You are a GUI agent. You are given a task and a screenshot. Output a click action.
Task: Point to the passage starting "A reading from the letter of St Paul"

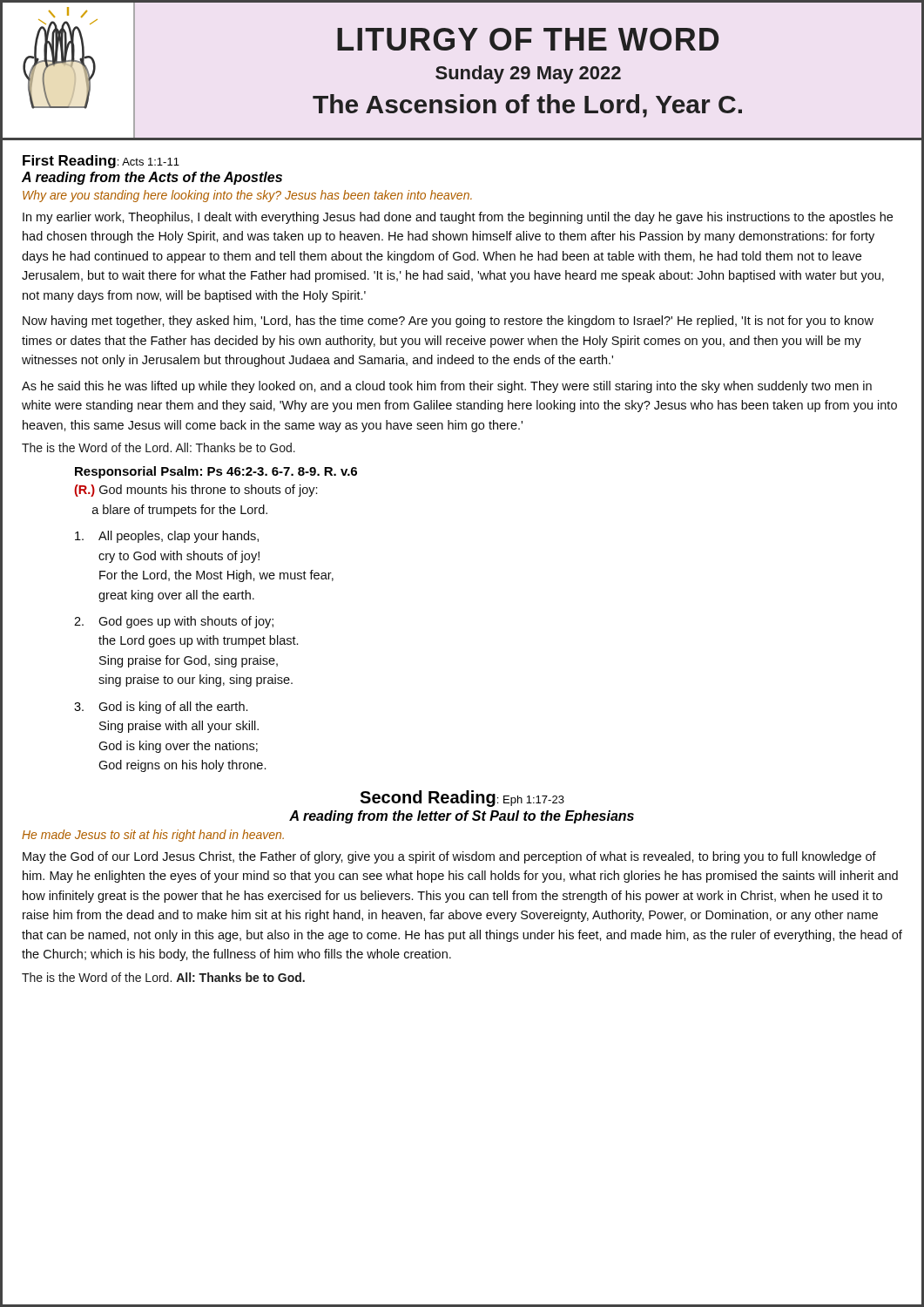click(462, 816)
